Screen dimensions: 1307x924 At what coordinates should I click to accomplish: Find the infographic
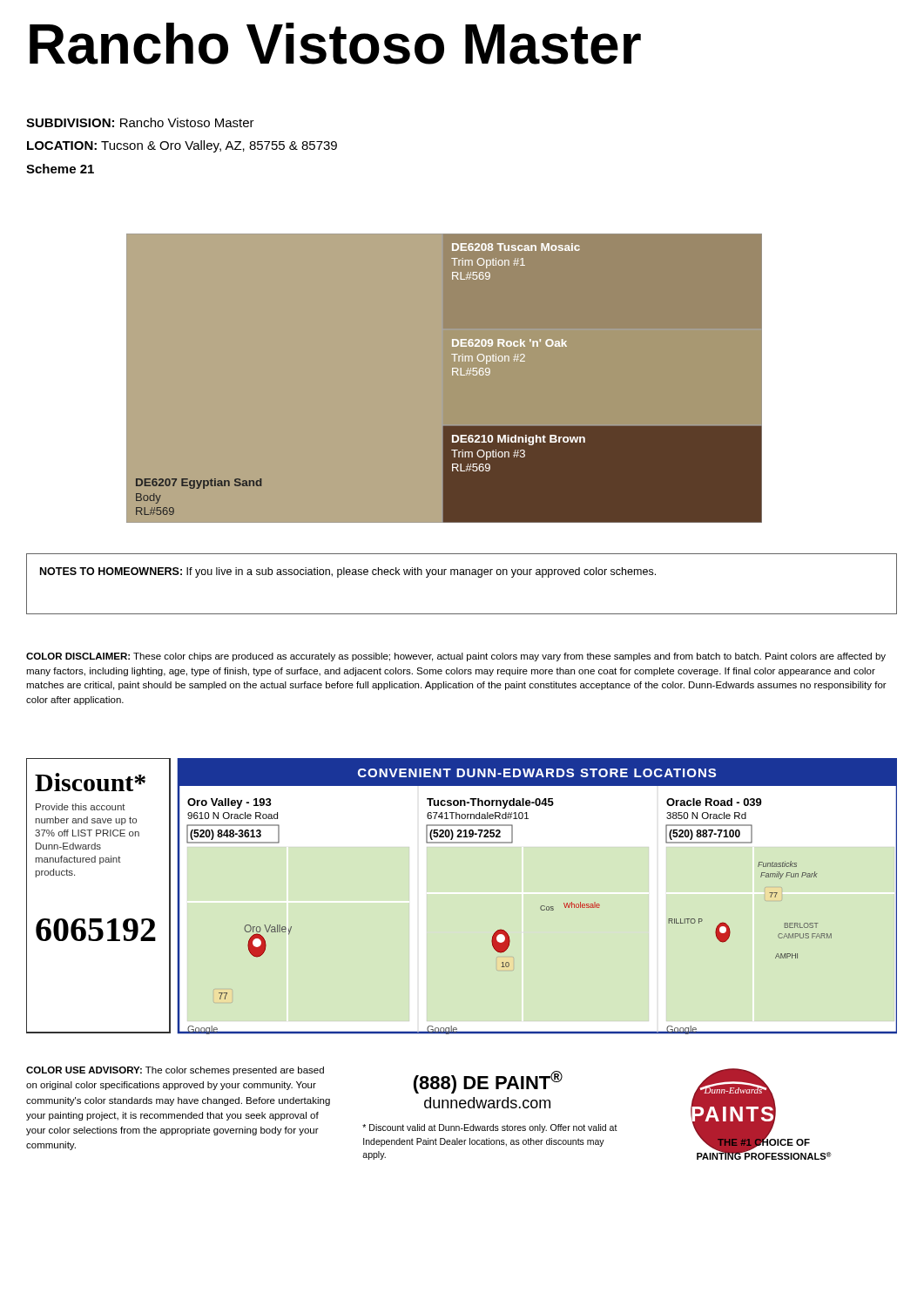pyautogui.click(x=462, y=897)
